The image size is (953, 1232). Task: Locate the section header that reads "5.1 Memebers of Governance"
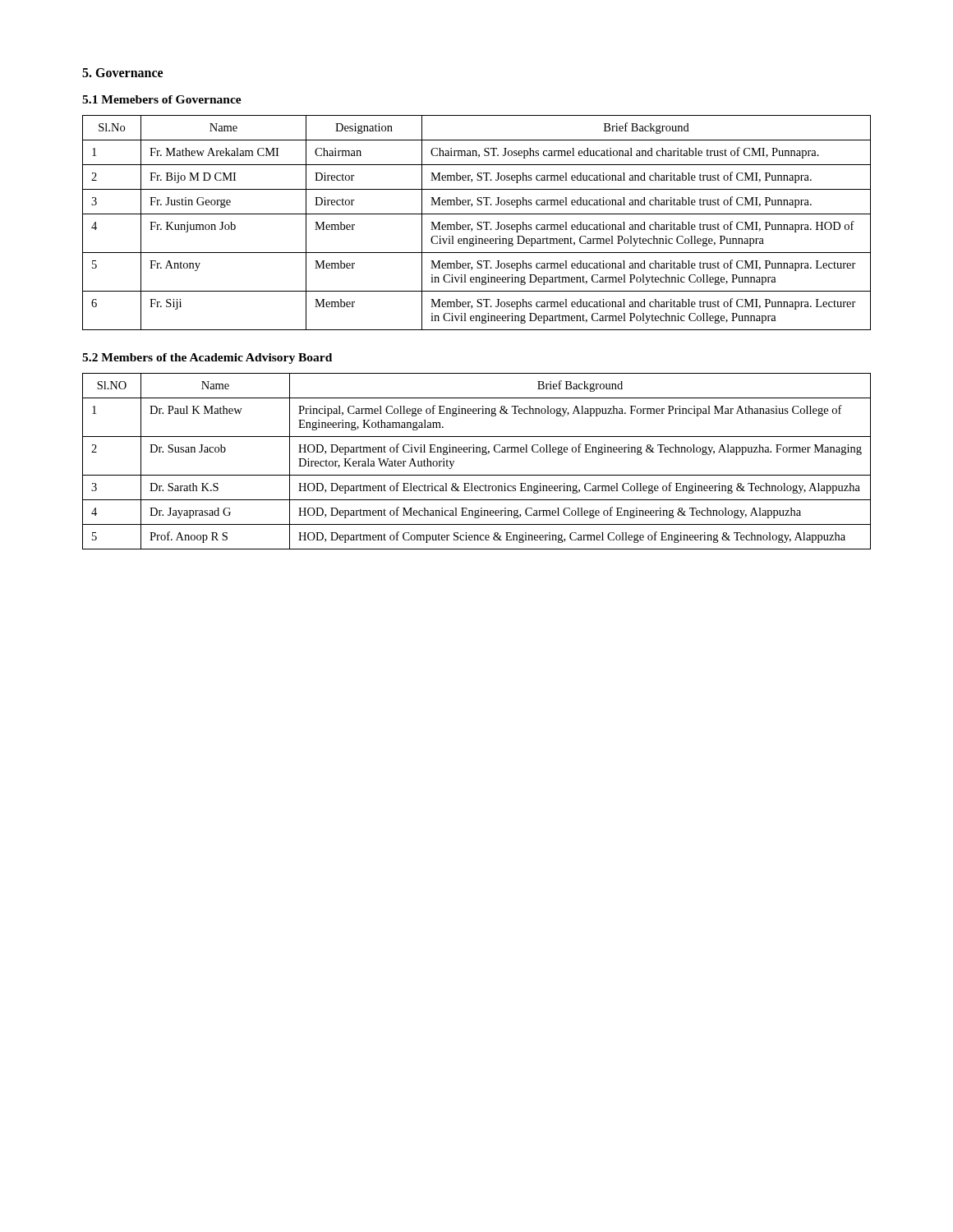point(162,99)
